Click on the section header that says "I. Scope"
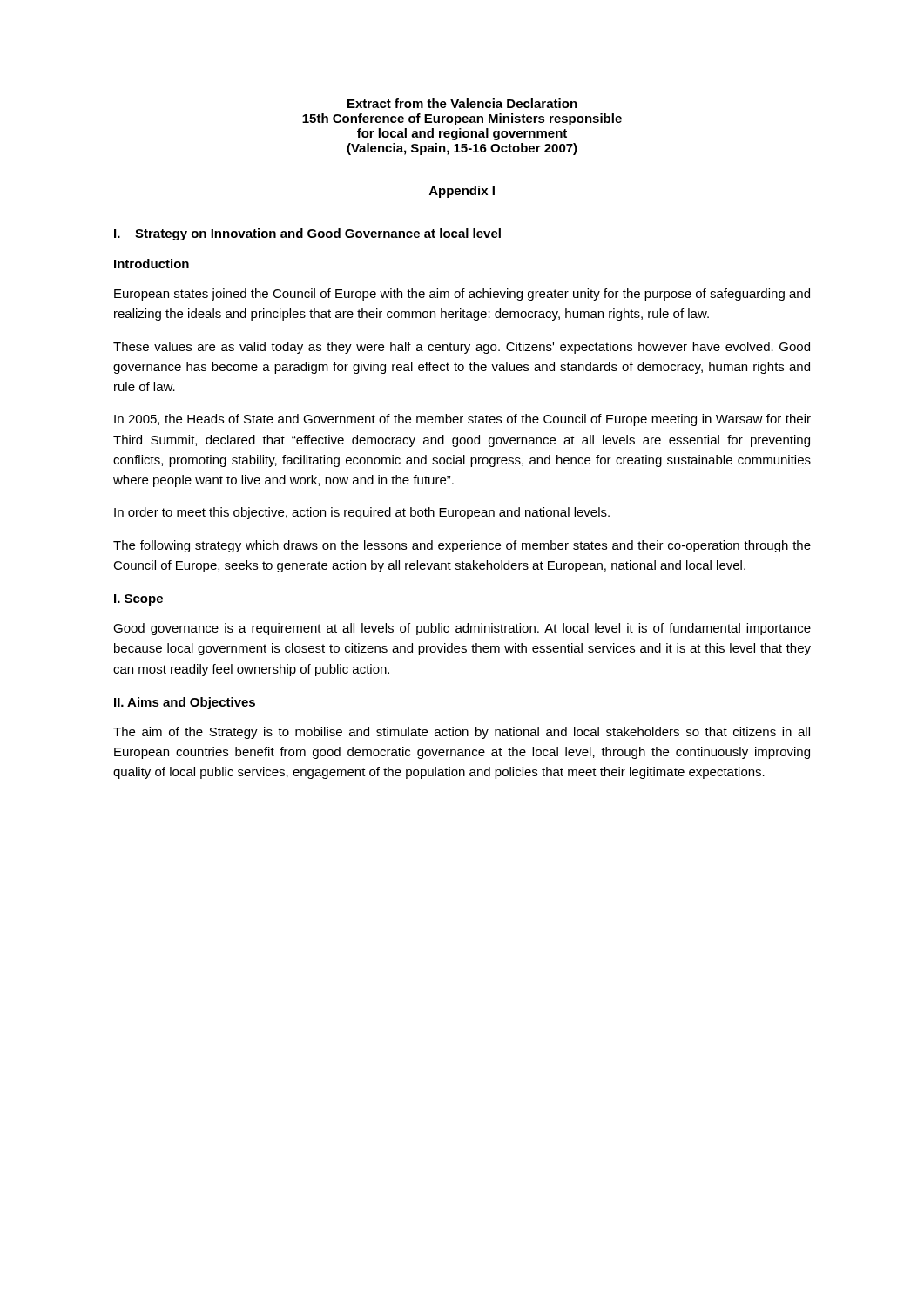924x1307 pixels. click(138, 598)
